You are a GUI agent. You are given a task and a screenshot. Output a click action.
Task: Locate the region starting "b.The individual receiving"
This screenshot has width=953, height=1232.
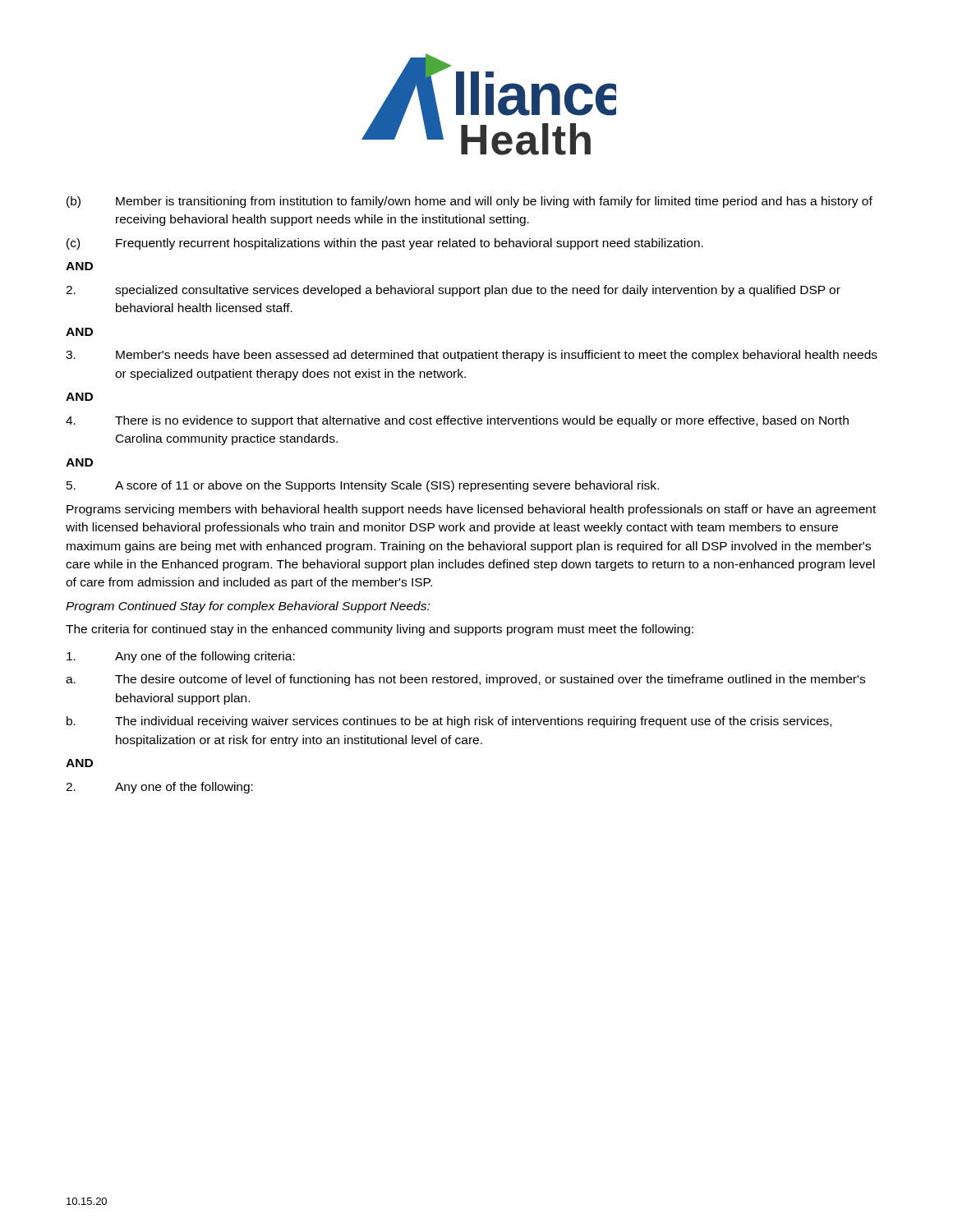[476, 731]
